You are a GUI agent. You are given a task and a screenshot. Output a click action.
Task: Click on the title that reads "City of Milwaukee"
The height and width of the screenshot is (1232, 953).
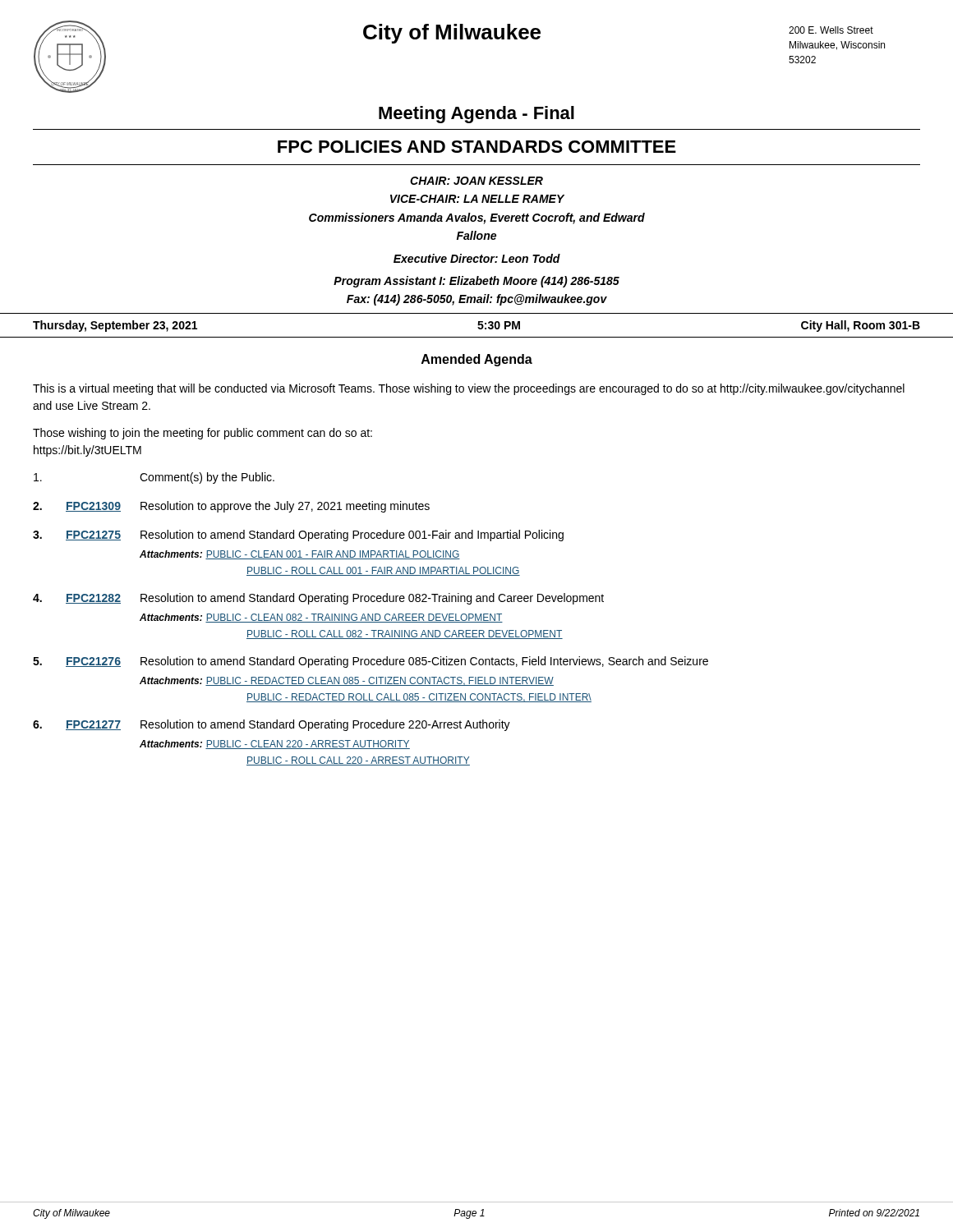(452, 32)
